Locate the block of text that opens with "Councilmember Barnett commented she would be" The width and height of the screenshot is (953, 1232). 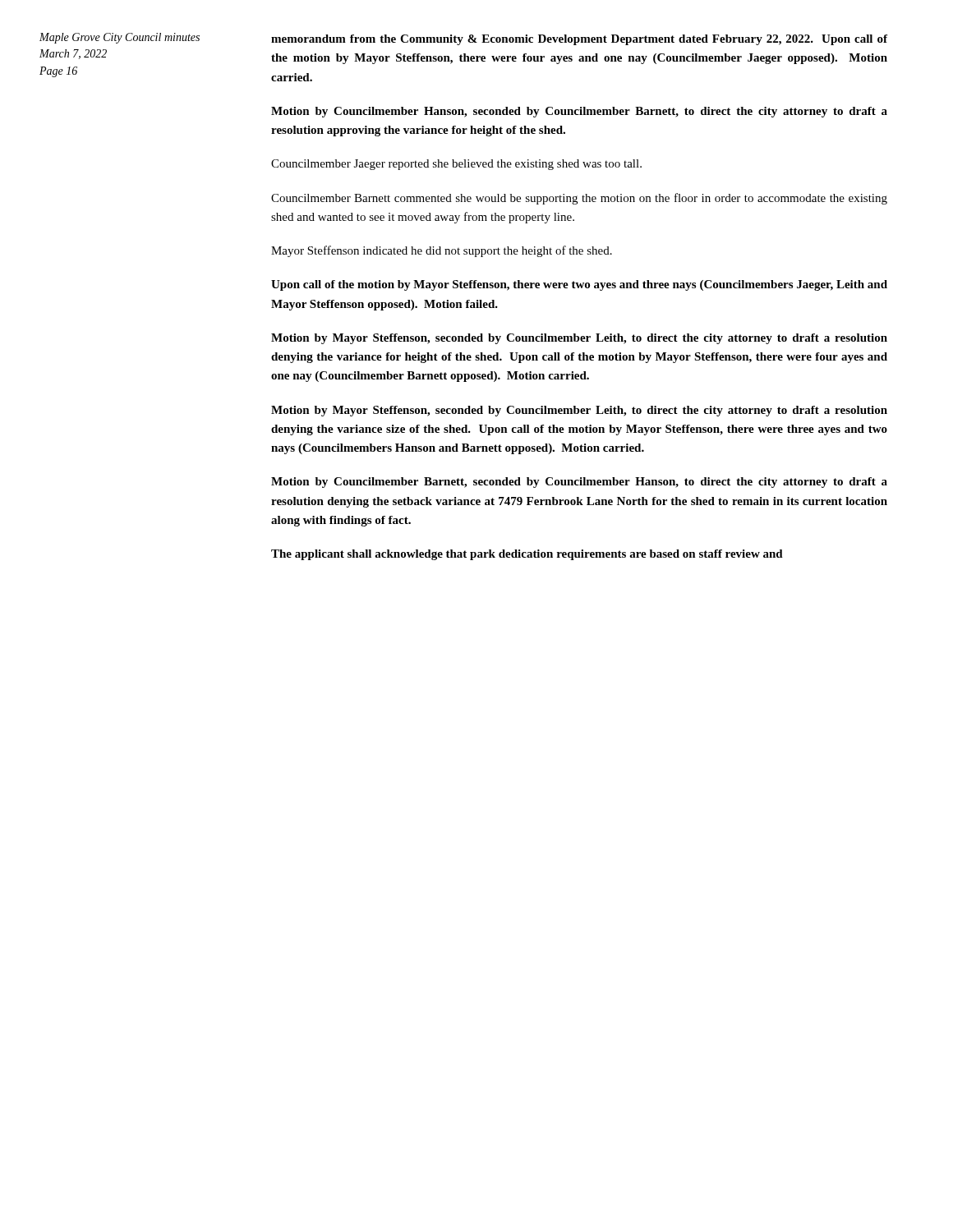click(579, 207)
